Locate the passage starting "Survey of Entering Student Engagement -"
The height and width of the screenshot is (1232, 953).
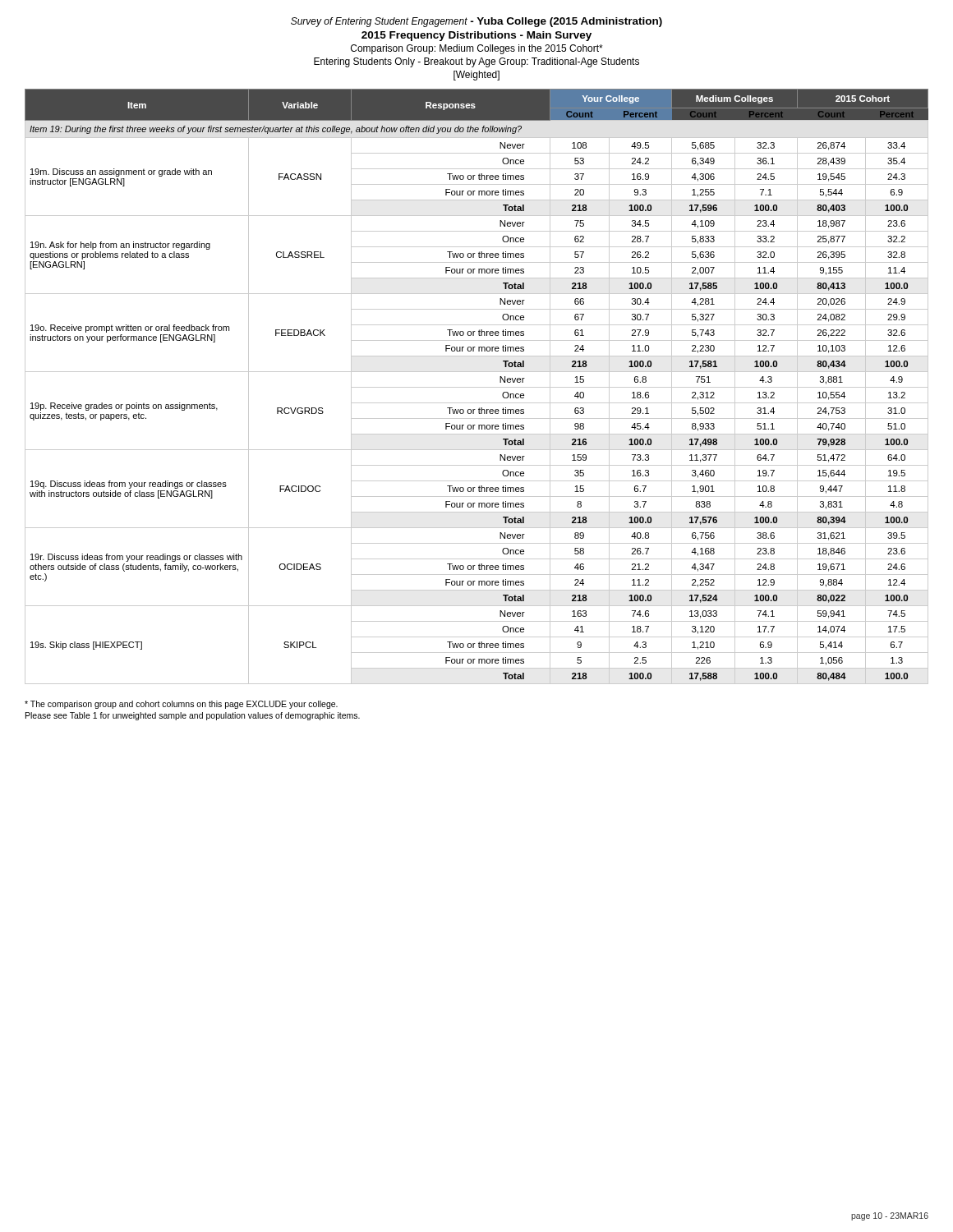tap(476, 21)
